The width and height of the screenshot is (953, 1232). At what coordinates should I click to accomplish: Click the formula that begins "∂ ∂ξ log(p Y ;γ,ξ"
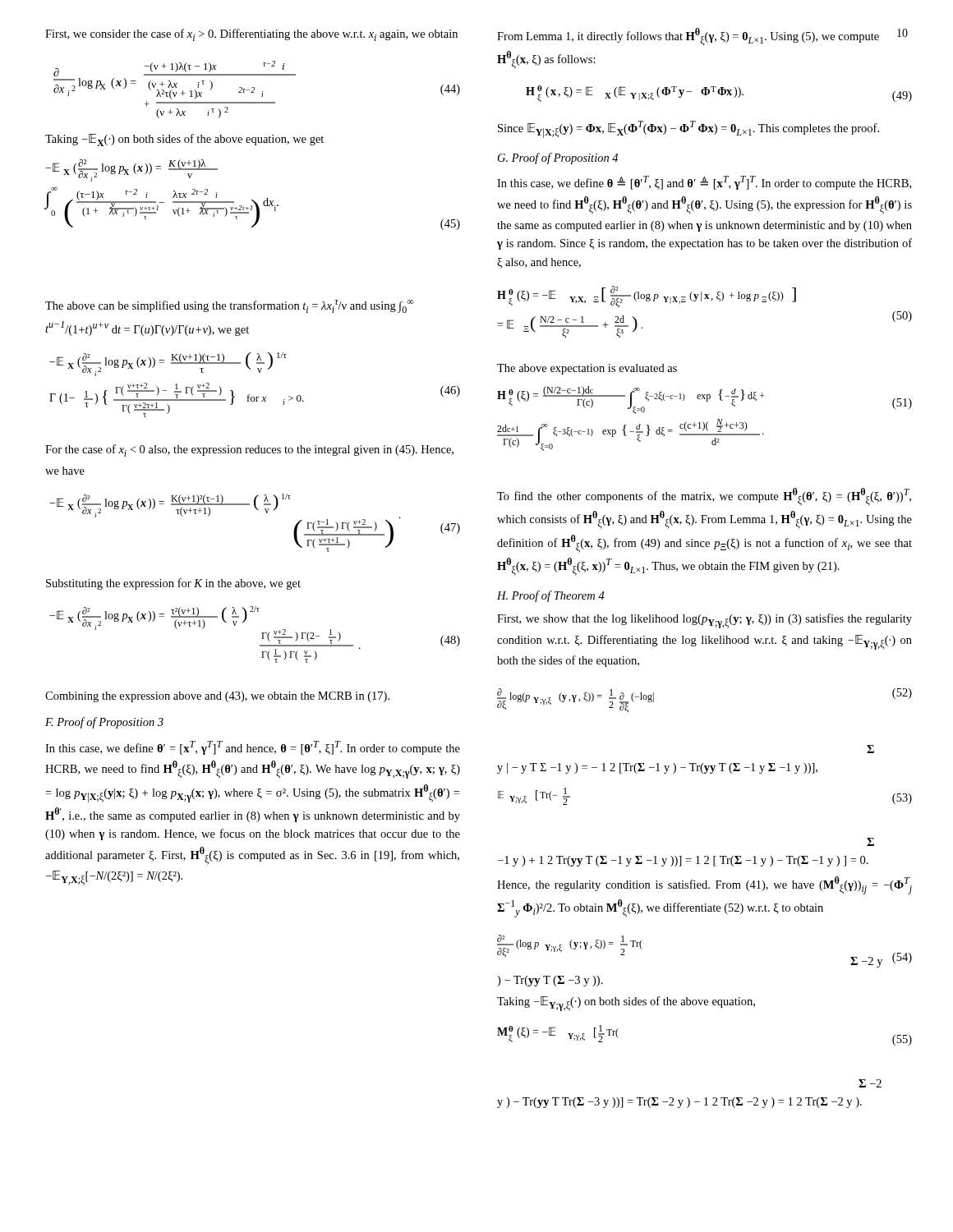(612, 702)
